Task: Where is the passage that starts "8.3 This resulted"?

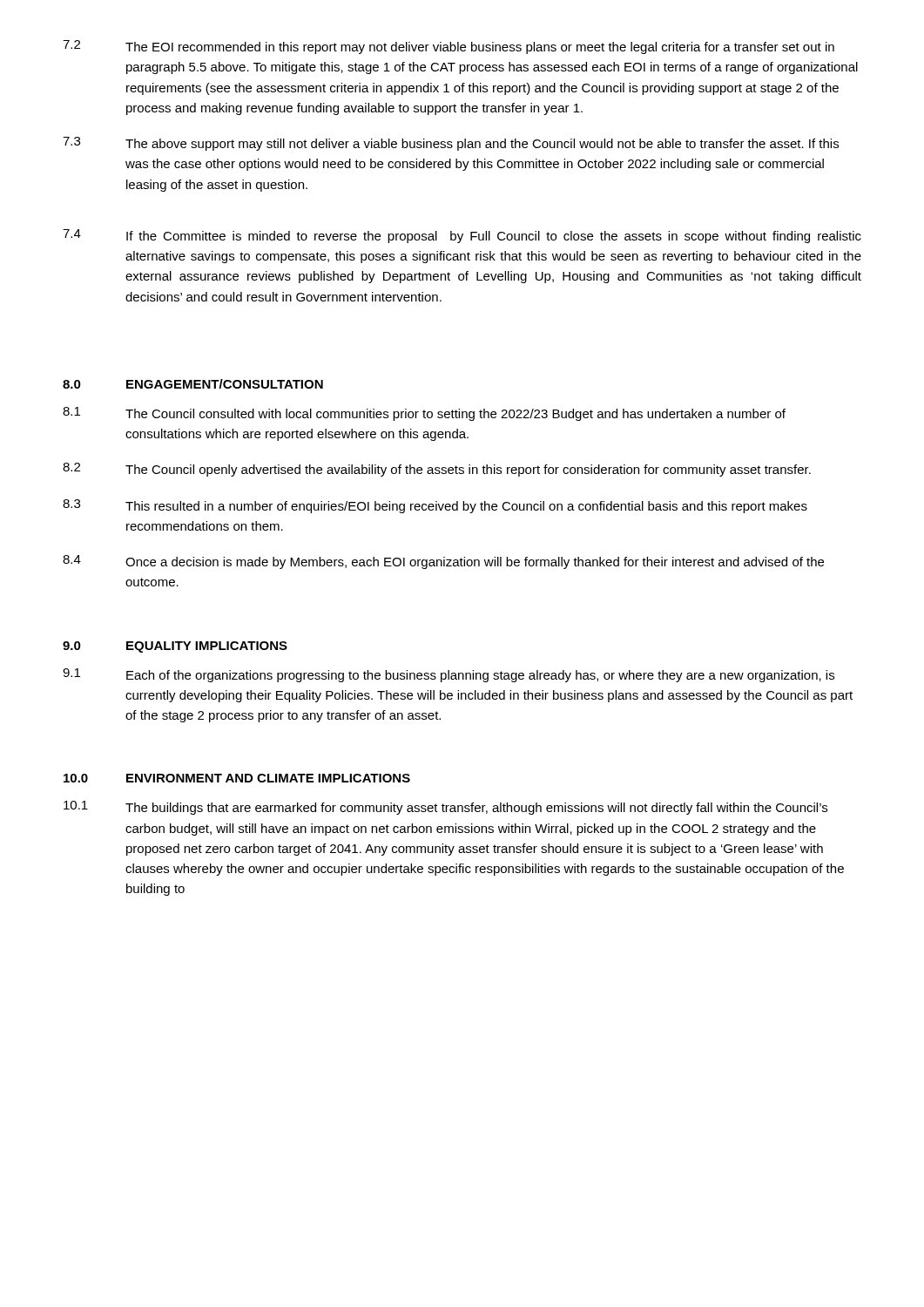Action: point(462,516)
